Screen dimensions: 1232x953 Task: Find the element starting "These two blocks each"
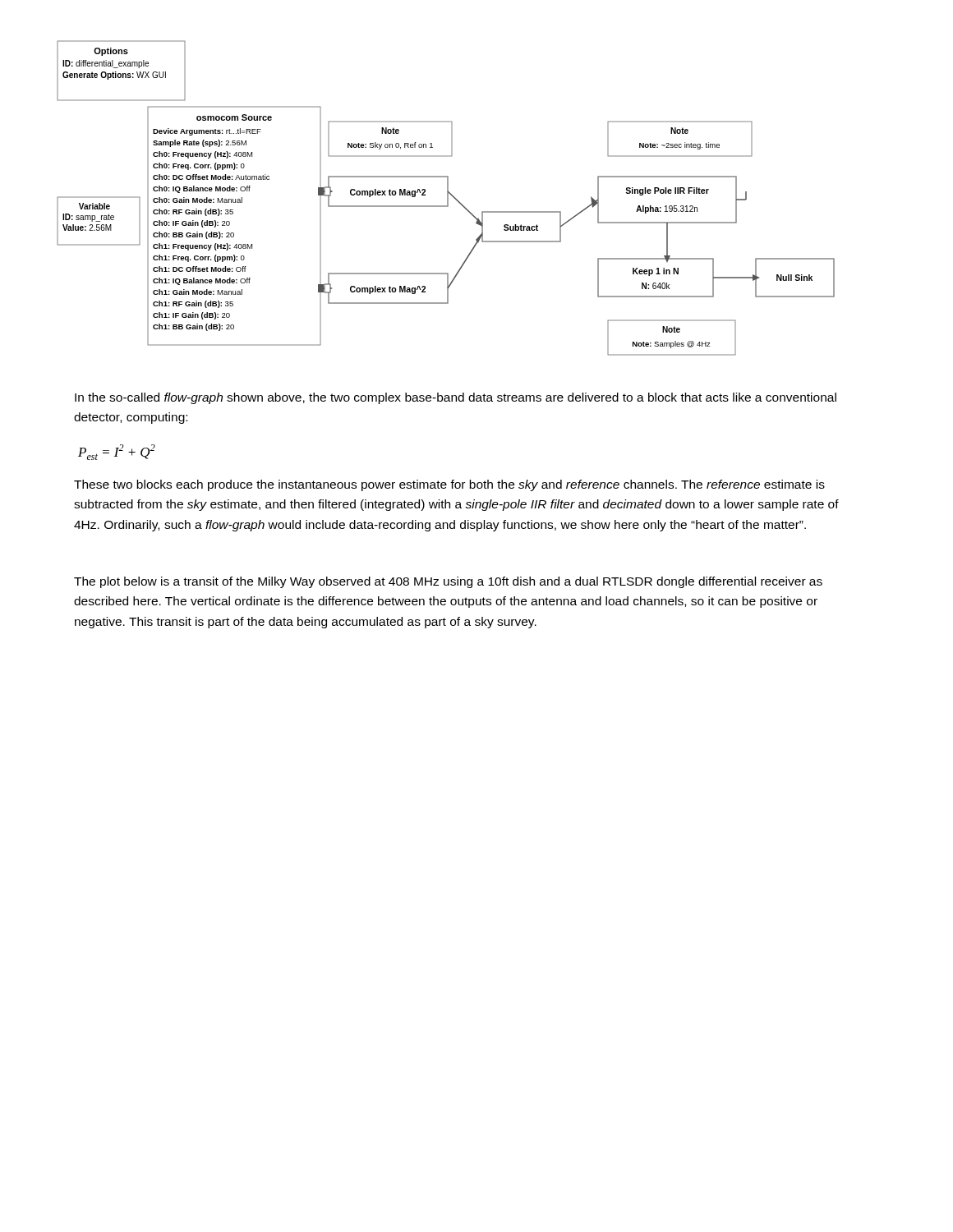coord(464,505)
